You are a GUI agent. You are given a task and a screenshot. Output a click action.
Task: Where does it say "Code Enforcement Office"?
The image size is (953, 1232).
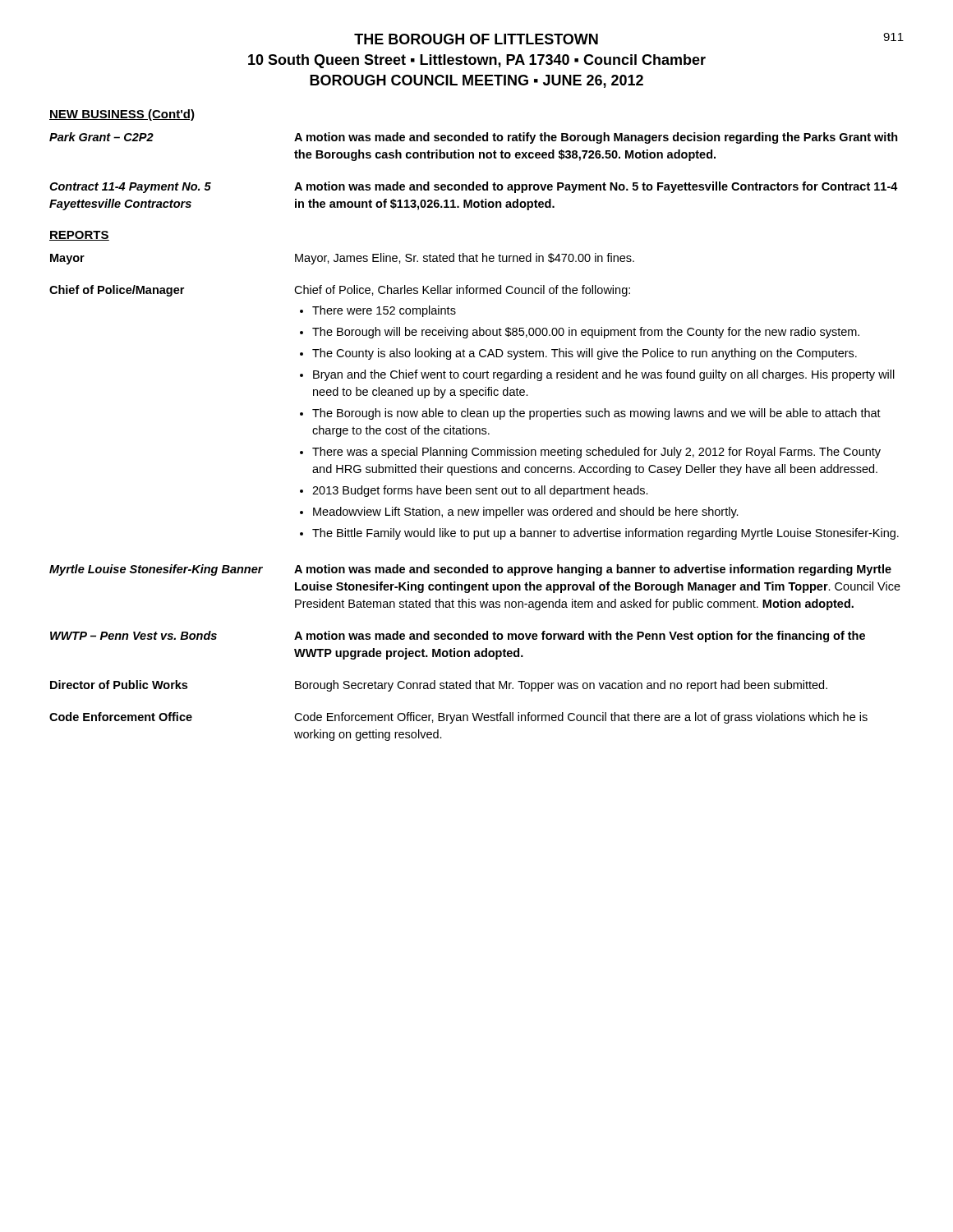(121, 717)
